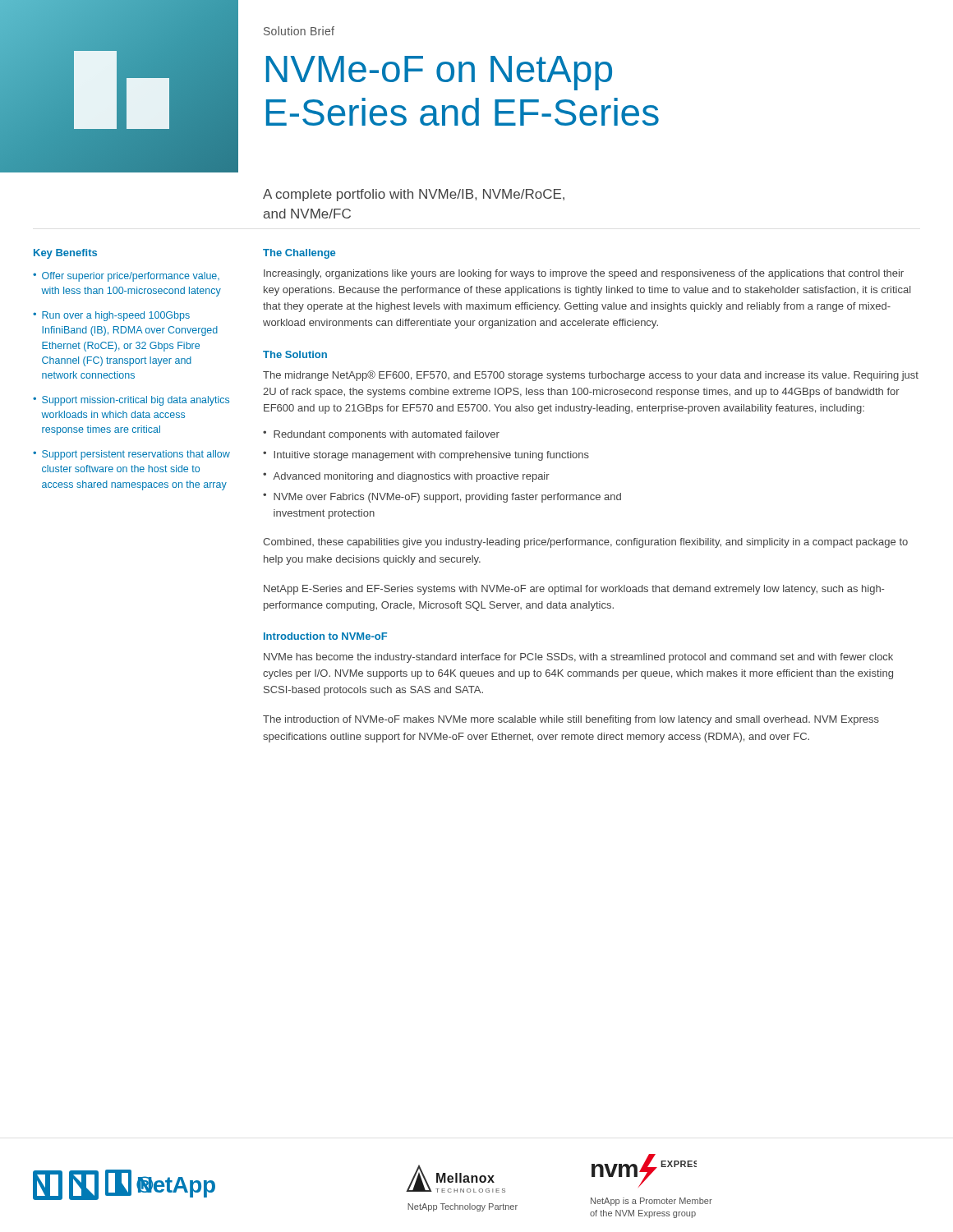Click on the illustration

coord(119,86)
